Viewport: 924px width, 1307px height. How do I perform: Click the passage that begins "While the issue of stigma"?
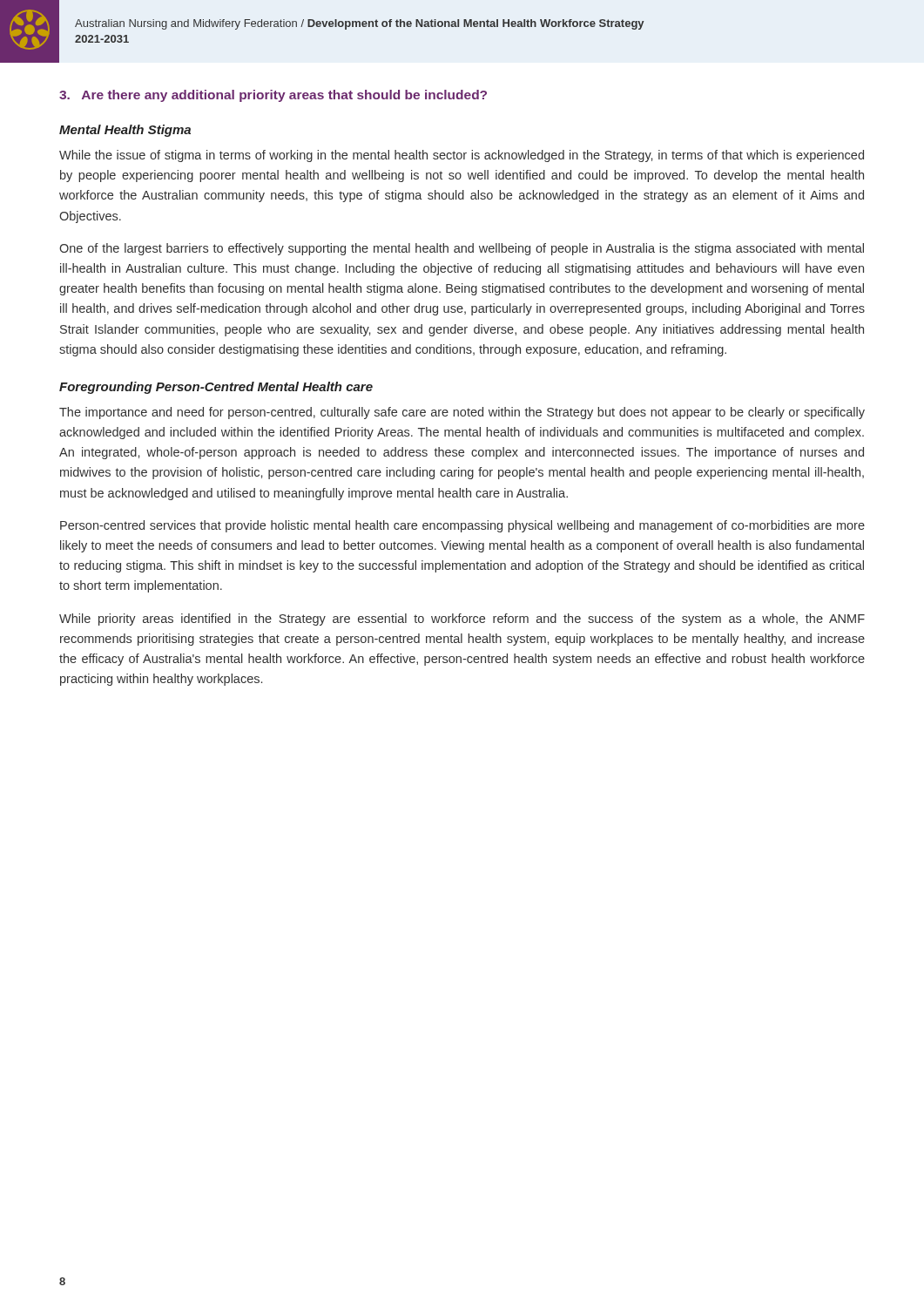pos(462,185)
